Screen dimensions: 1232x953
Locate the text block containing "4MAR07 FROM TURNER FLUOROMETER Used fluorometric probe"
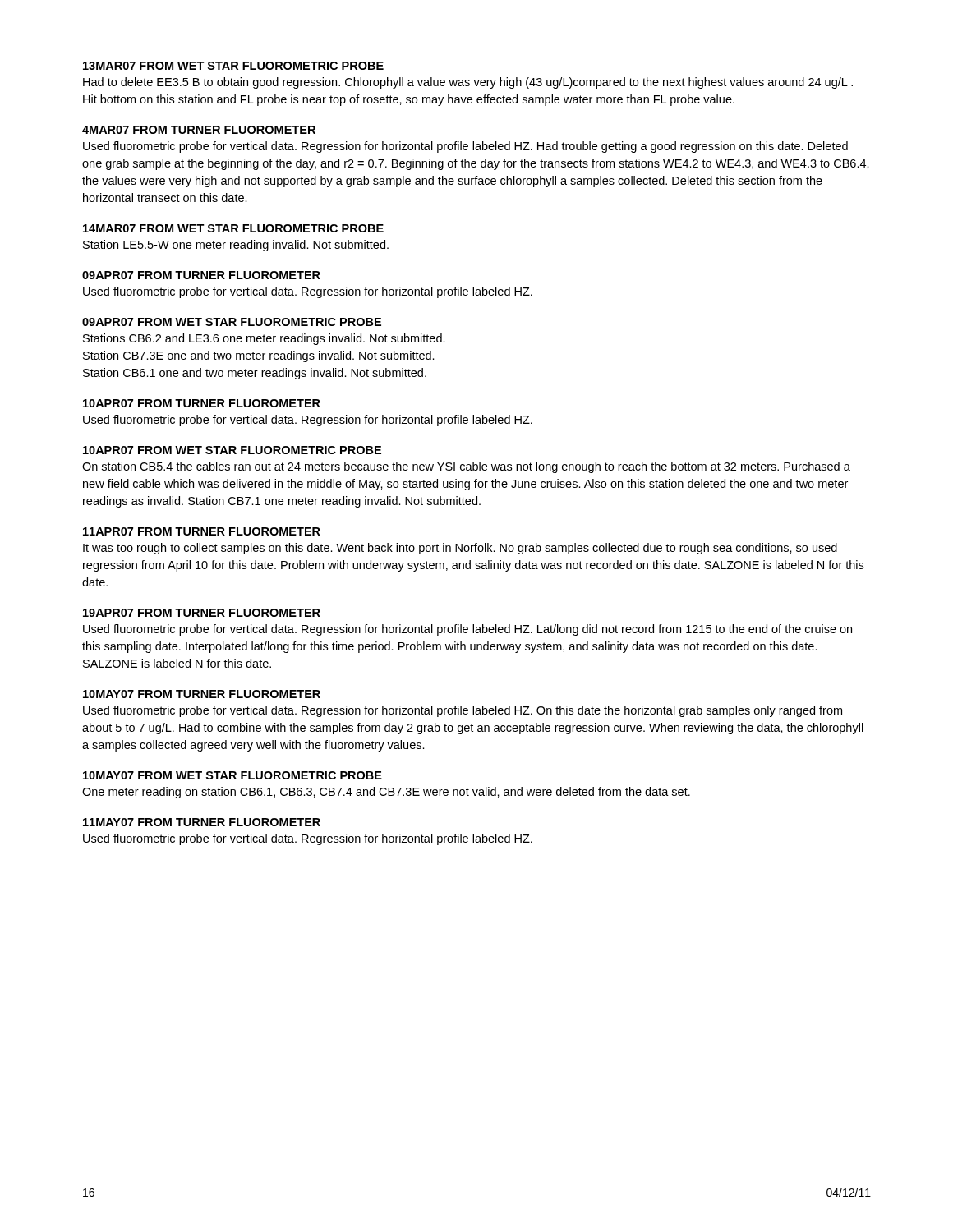coord(476,165)
